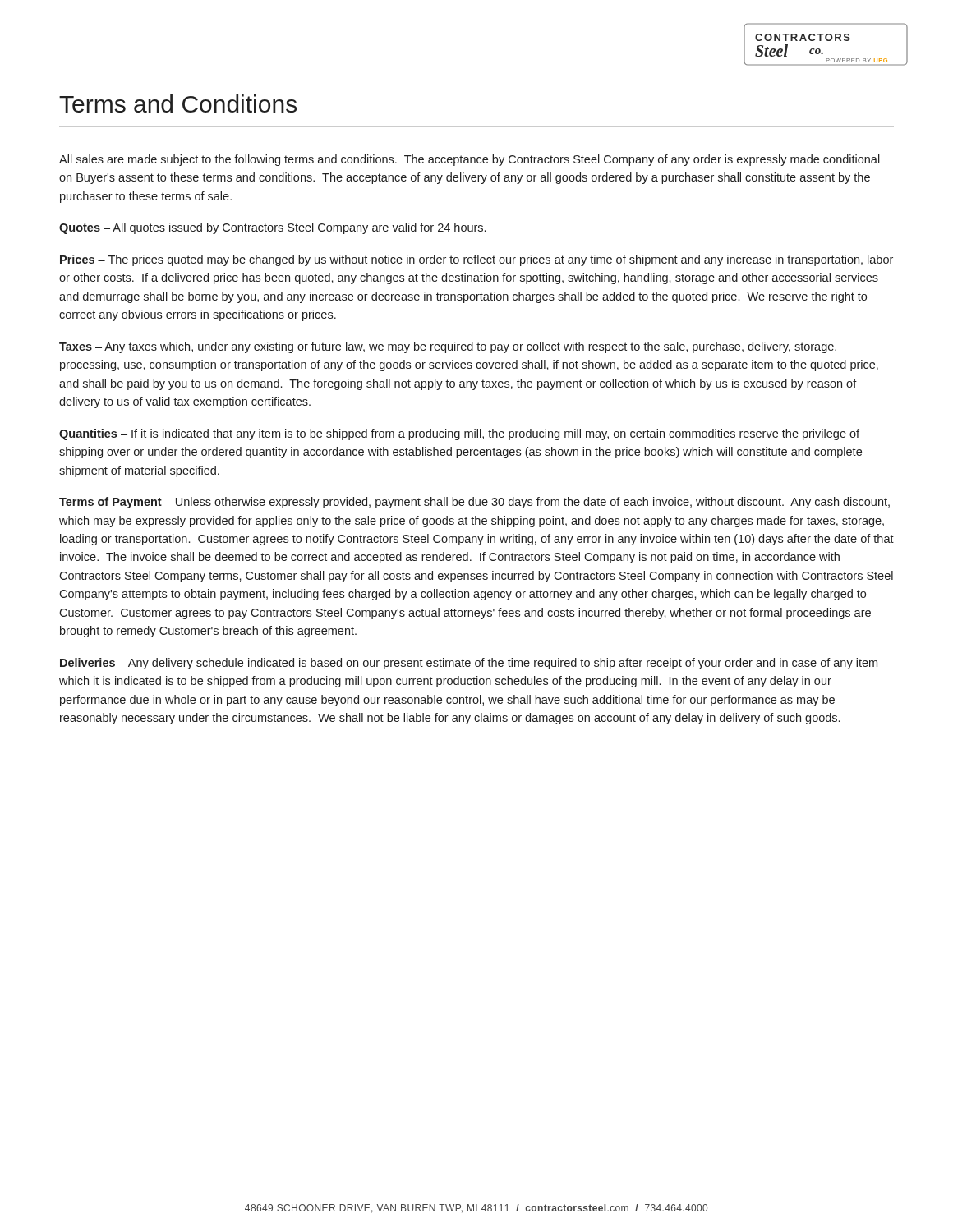Click the passage that begins "Terms of Payment – Unless otherwise expressly provided,"
The image size is (953, 1232).
point(476,566)
